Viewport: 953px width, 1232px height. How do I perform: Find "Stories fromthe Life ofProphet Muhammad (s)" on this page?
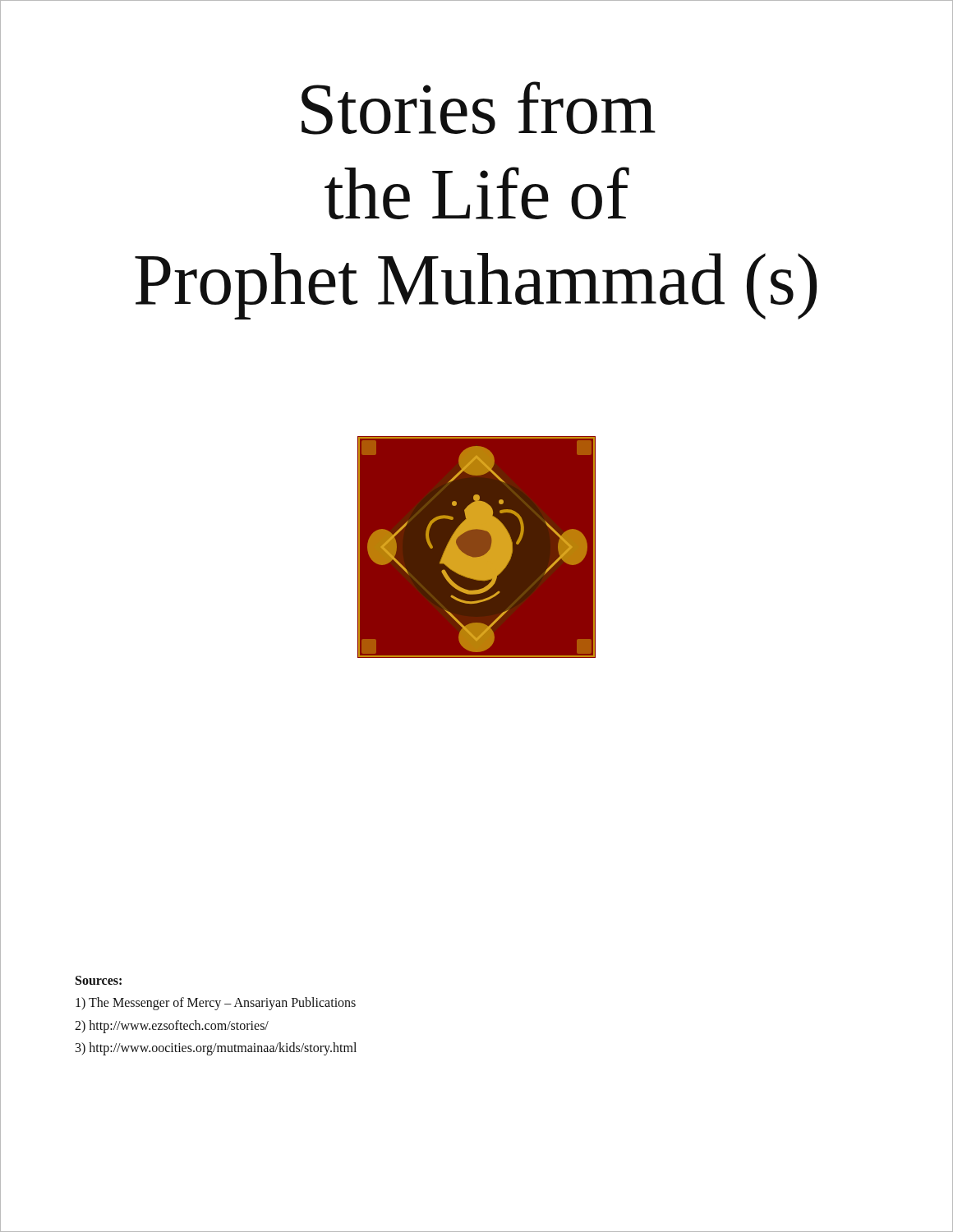476,194
